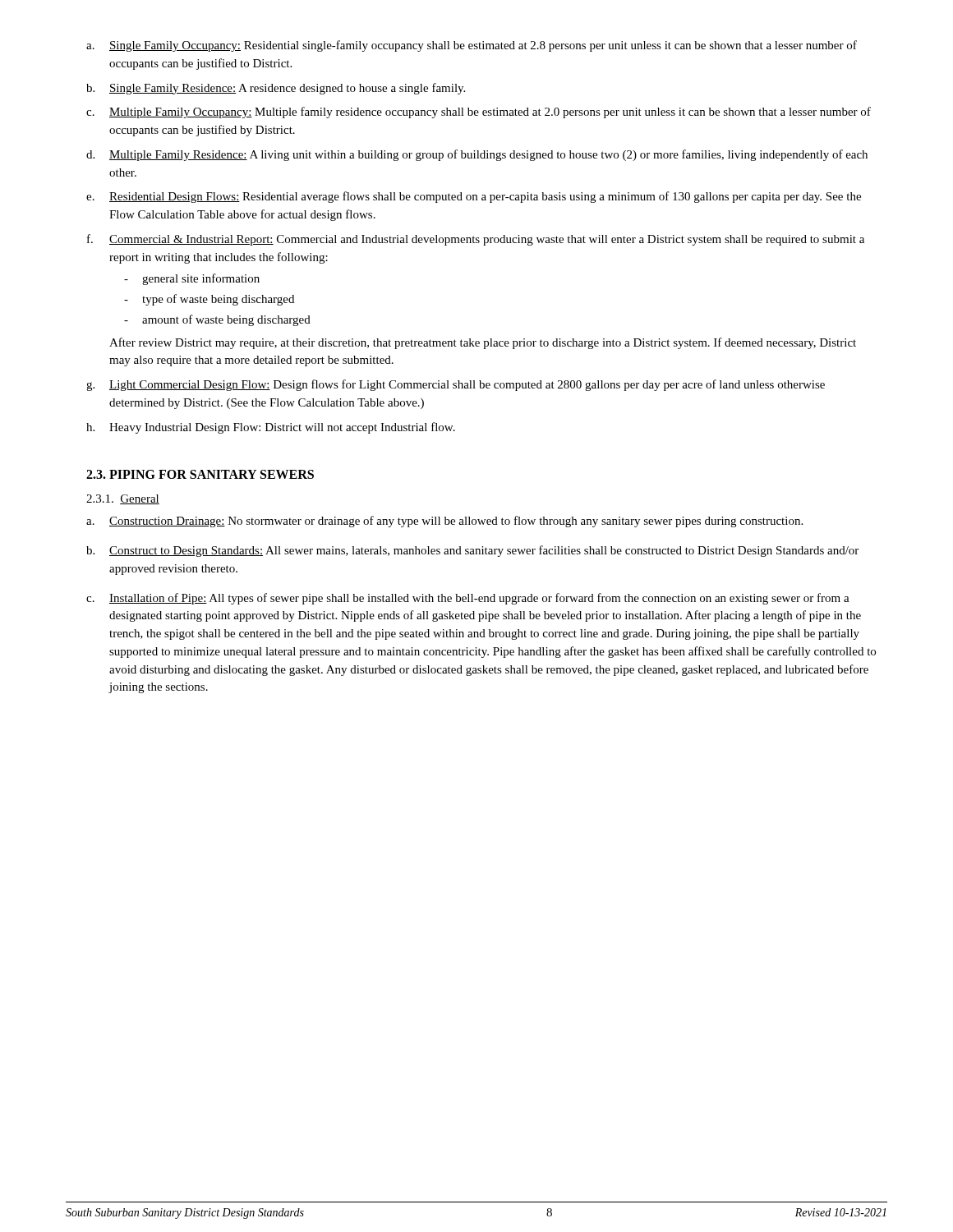The width and height of the screenshot is (953, 1232).
Task: Locate the element starting "b. Single Family Residence: A residence"
Action: click(x=276, y=89)
